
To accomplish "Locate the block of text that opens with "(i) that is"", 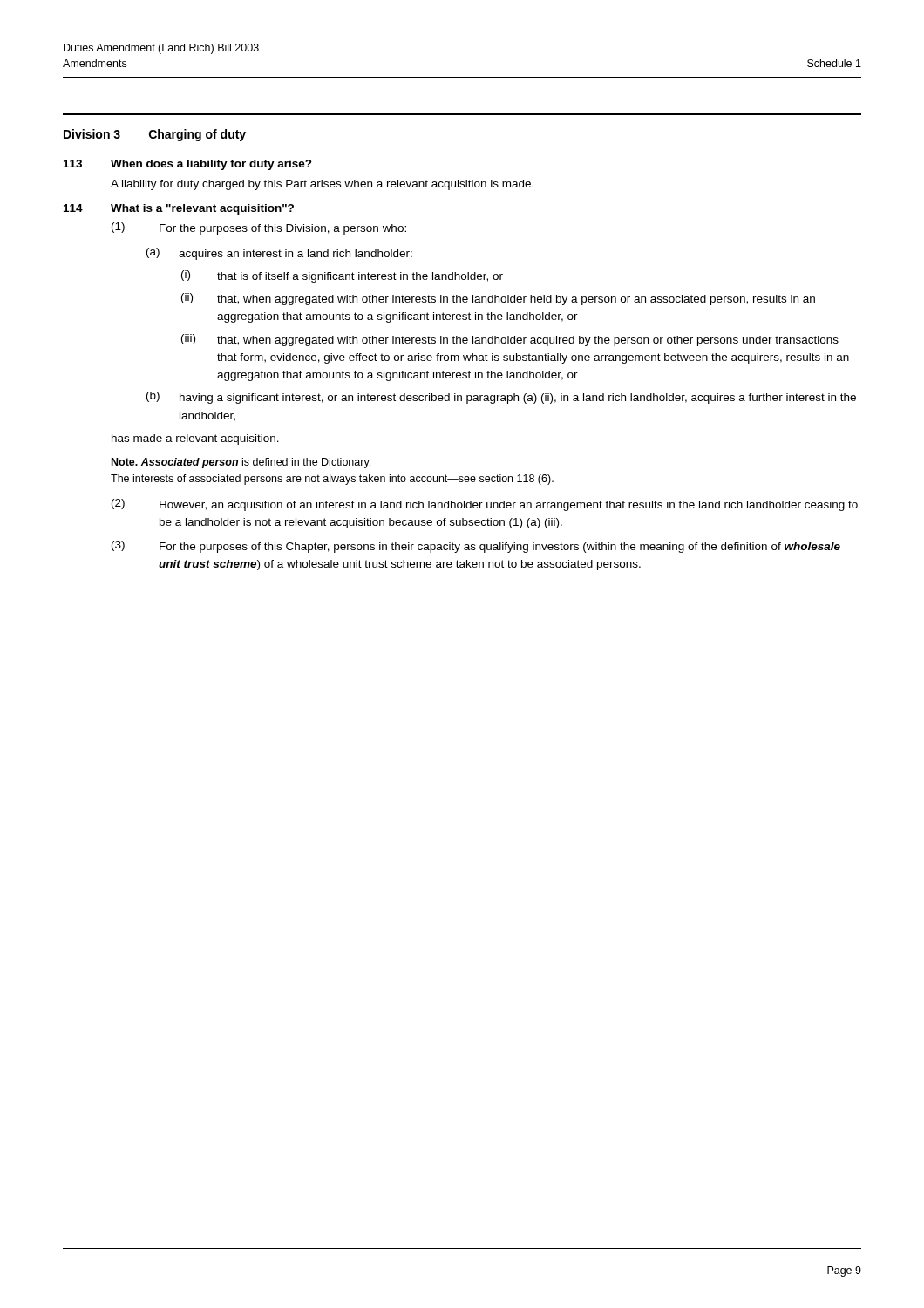I will [x=342, y=276].
